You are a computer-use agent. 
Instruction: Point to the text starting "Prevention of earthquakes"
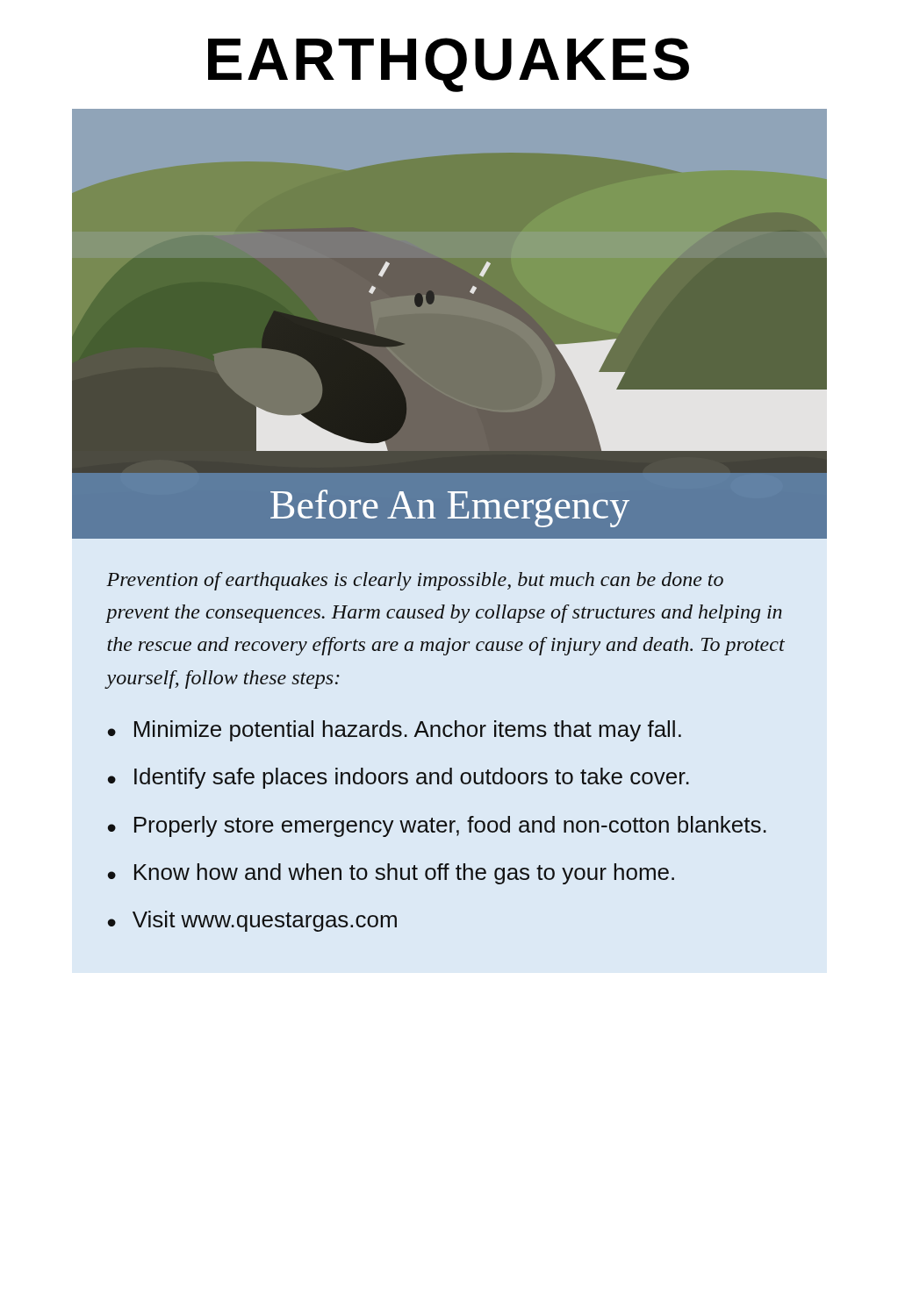446,628
